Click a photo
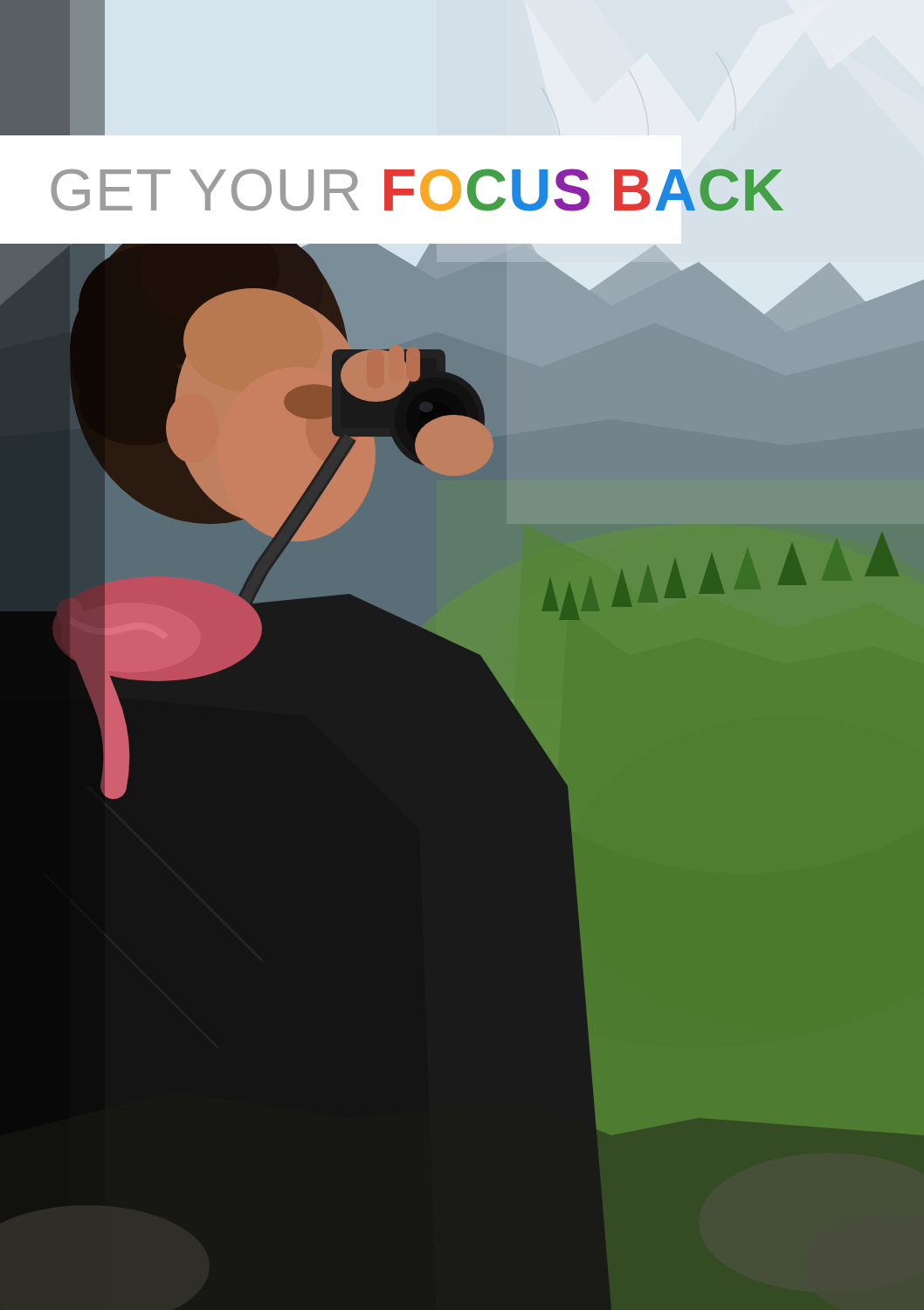Image resolution: width=924 pixels, height=1310 pixels. coord(462,655)
